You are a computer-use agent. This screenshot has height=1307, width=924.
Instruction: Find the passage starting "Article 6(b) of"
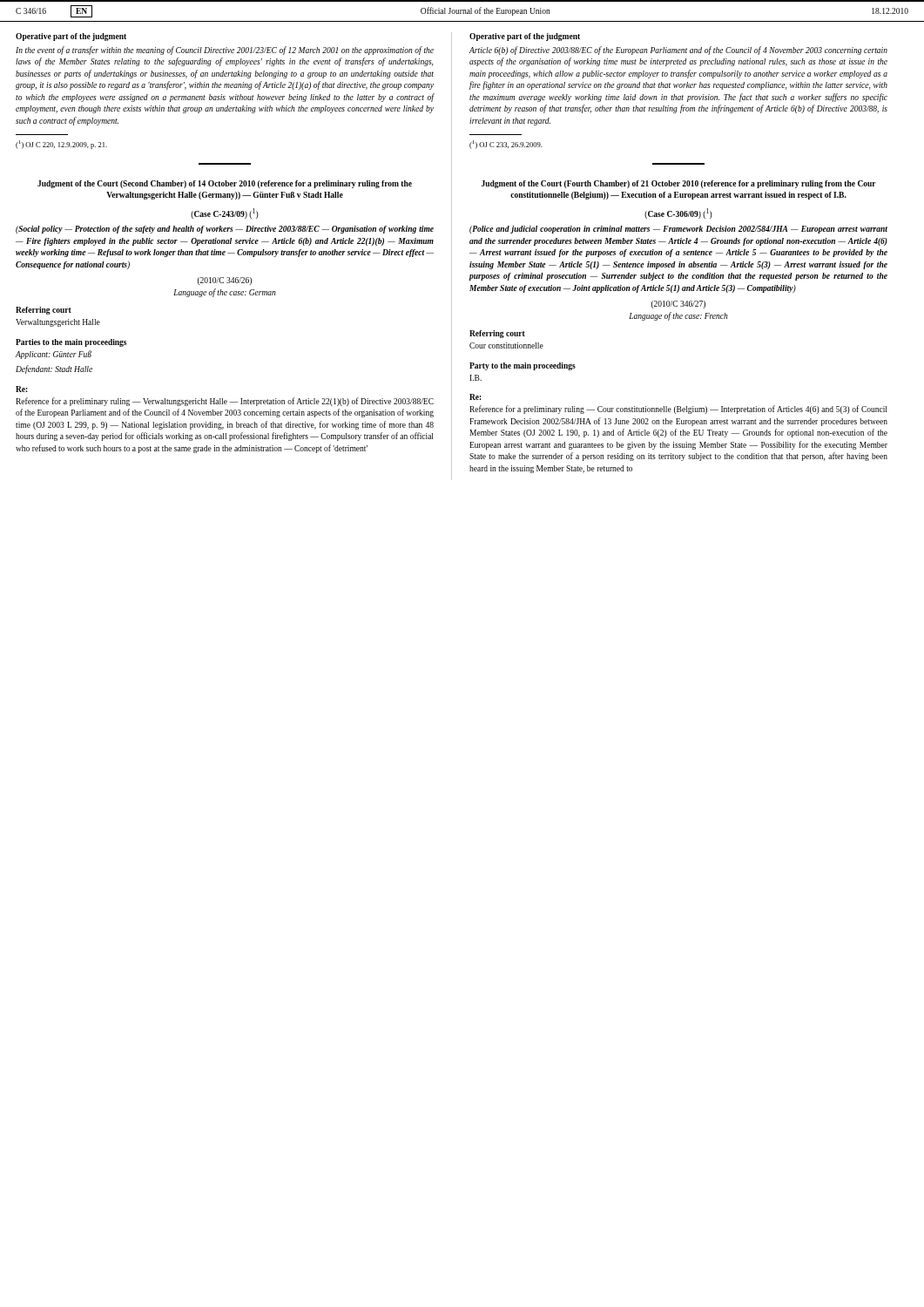coord(678,86)
